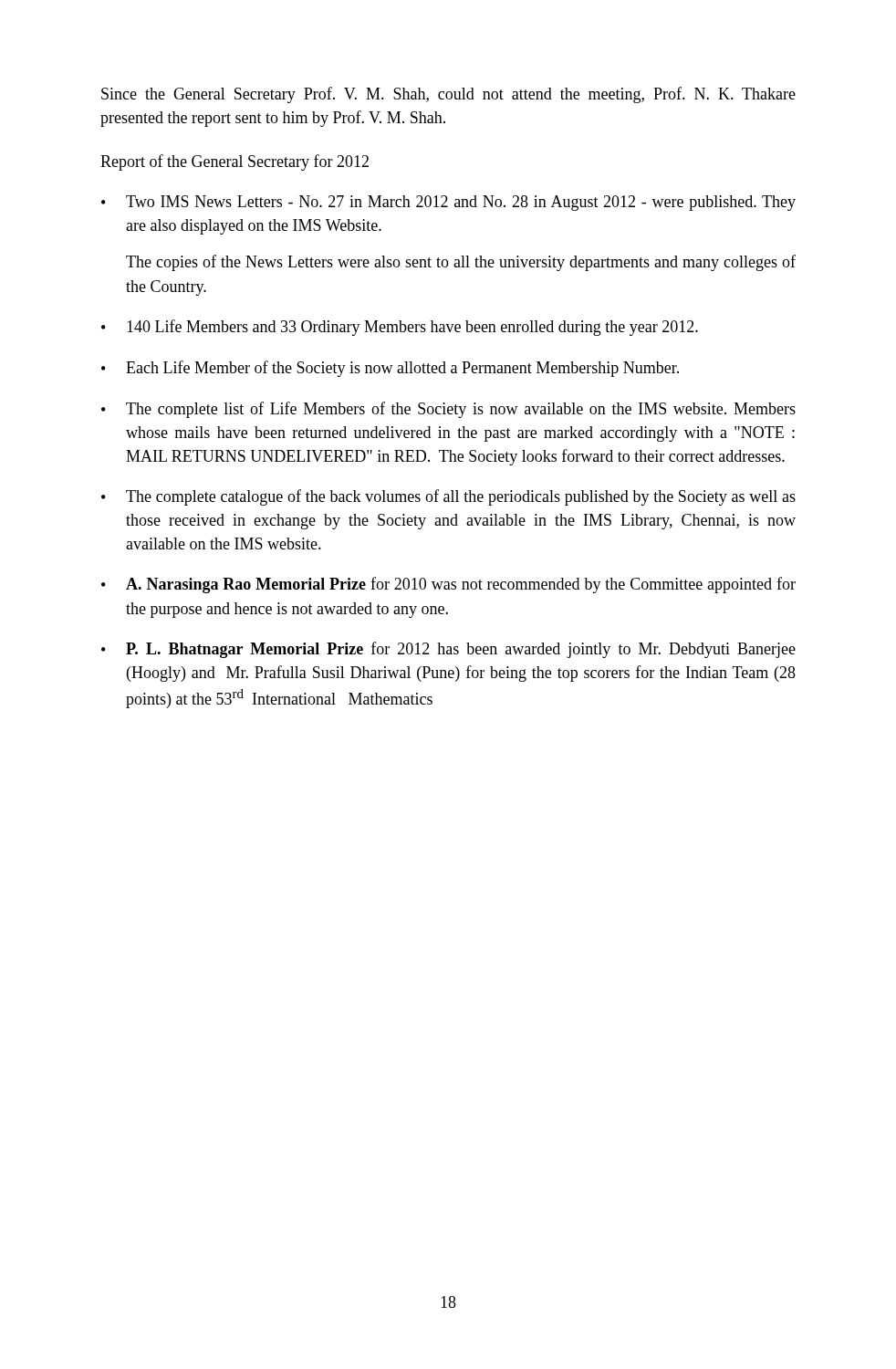896x1369 pixels.
Task: Select a section header
Action: [235, 162]
